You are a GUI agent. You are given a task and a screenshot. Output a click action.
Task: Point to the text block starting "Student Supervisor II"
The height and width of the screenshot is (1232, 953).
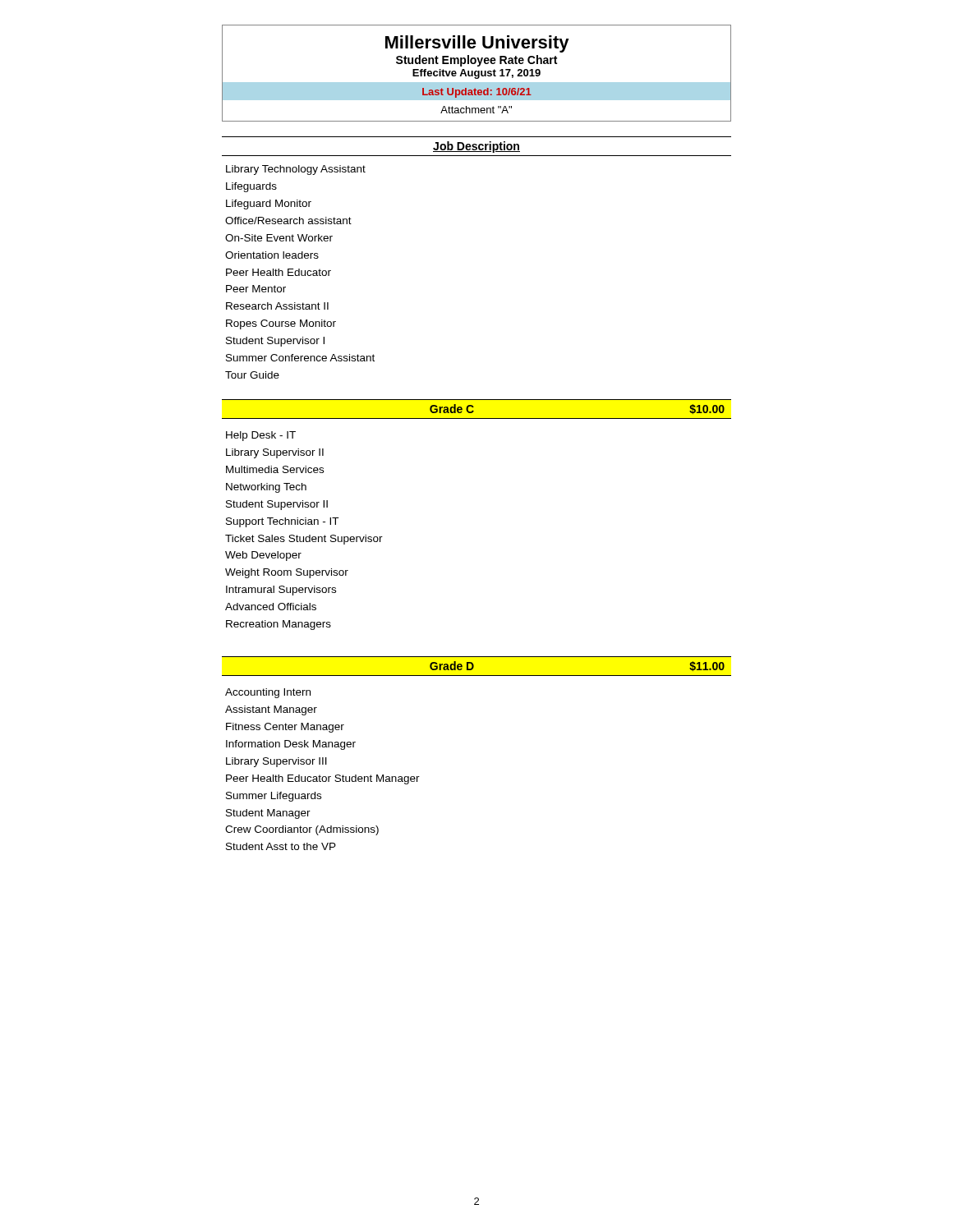tap(277, 504)
